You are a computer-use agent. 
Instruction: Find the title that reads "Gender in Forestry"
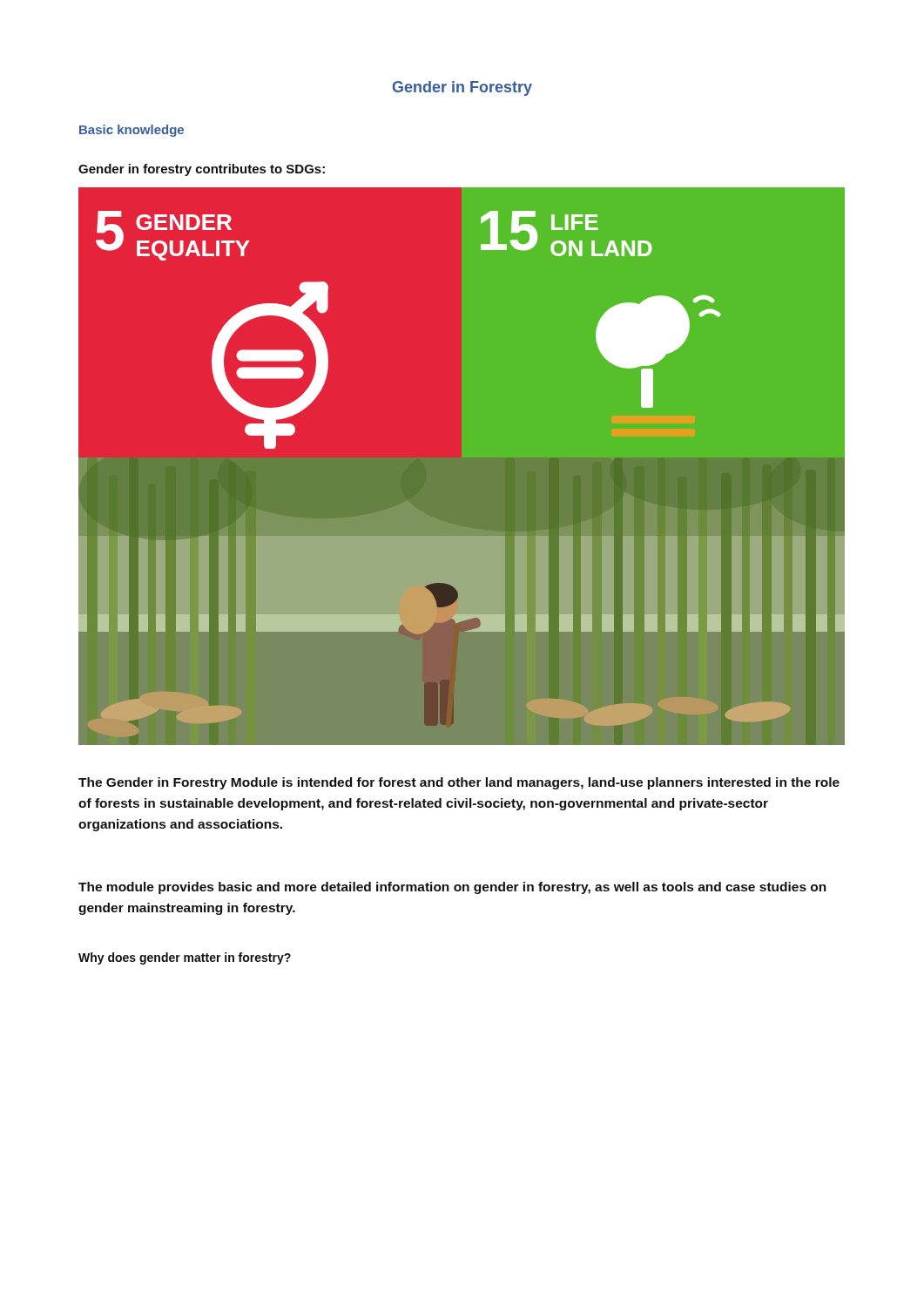(462, 87)
